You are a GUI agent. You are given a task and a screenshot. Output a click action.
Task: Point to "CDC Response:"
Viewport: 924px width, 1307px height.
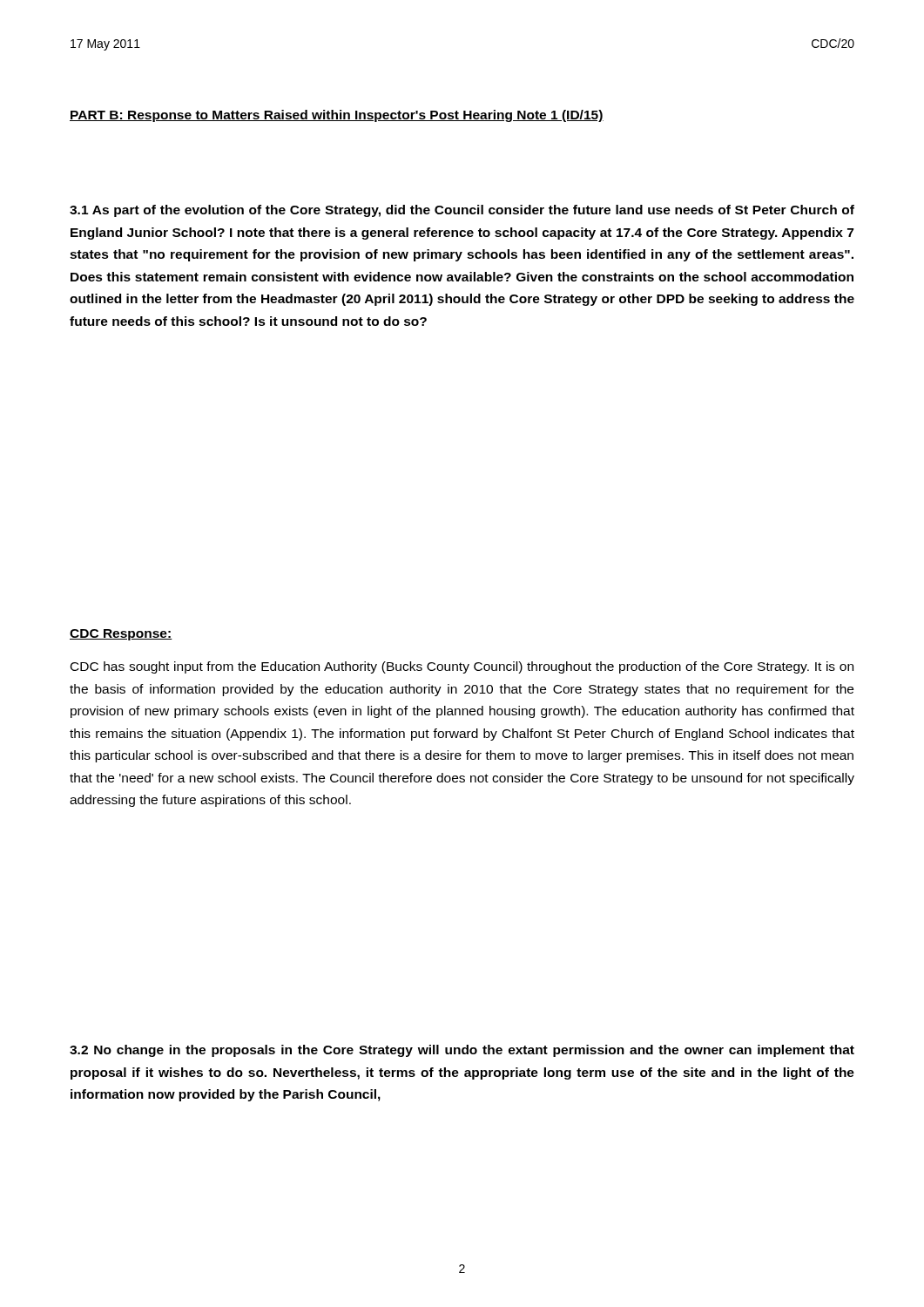pos(121,633)
